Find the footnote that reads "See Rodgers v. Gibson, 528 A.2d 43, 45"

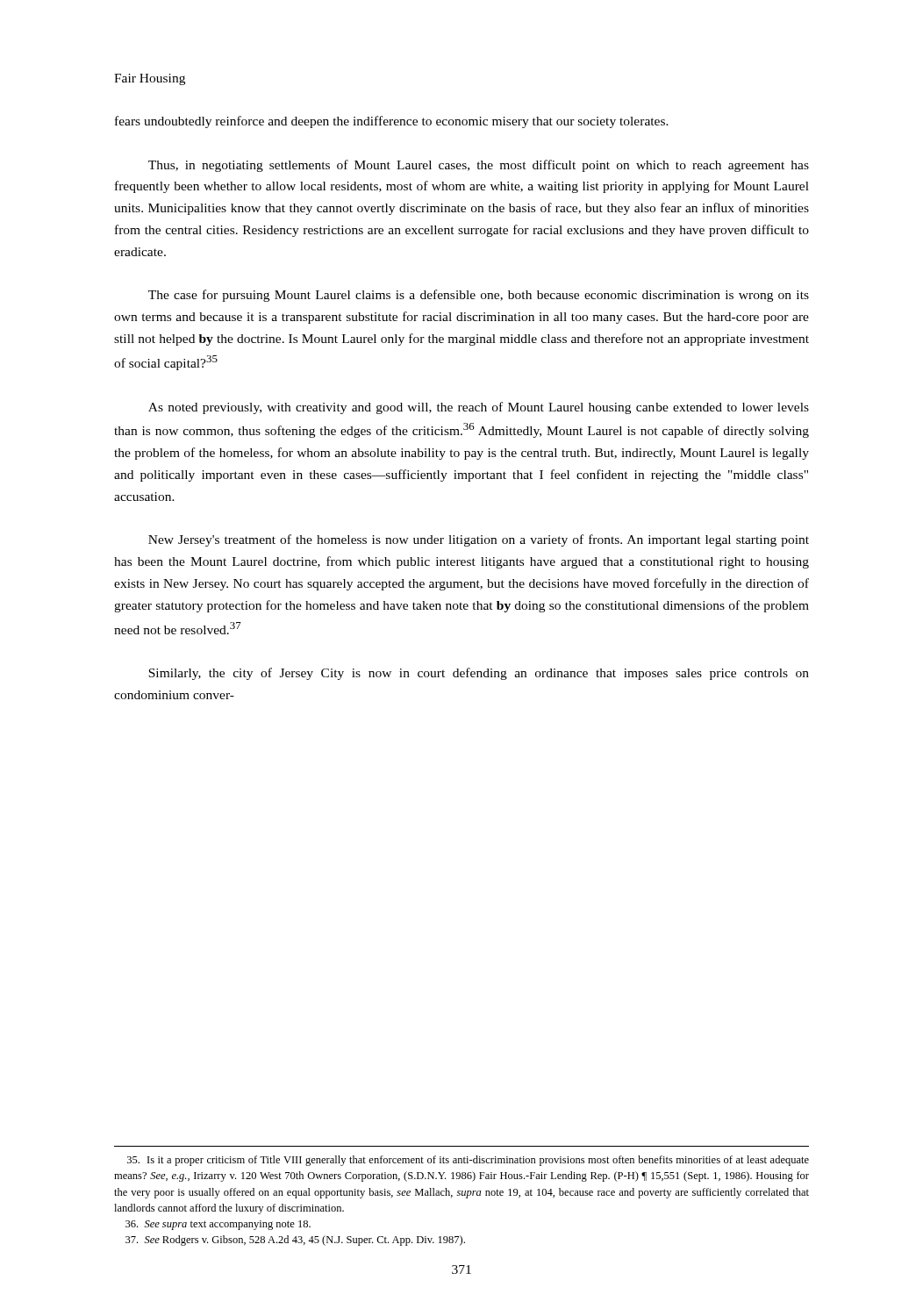[290, 1240]
